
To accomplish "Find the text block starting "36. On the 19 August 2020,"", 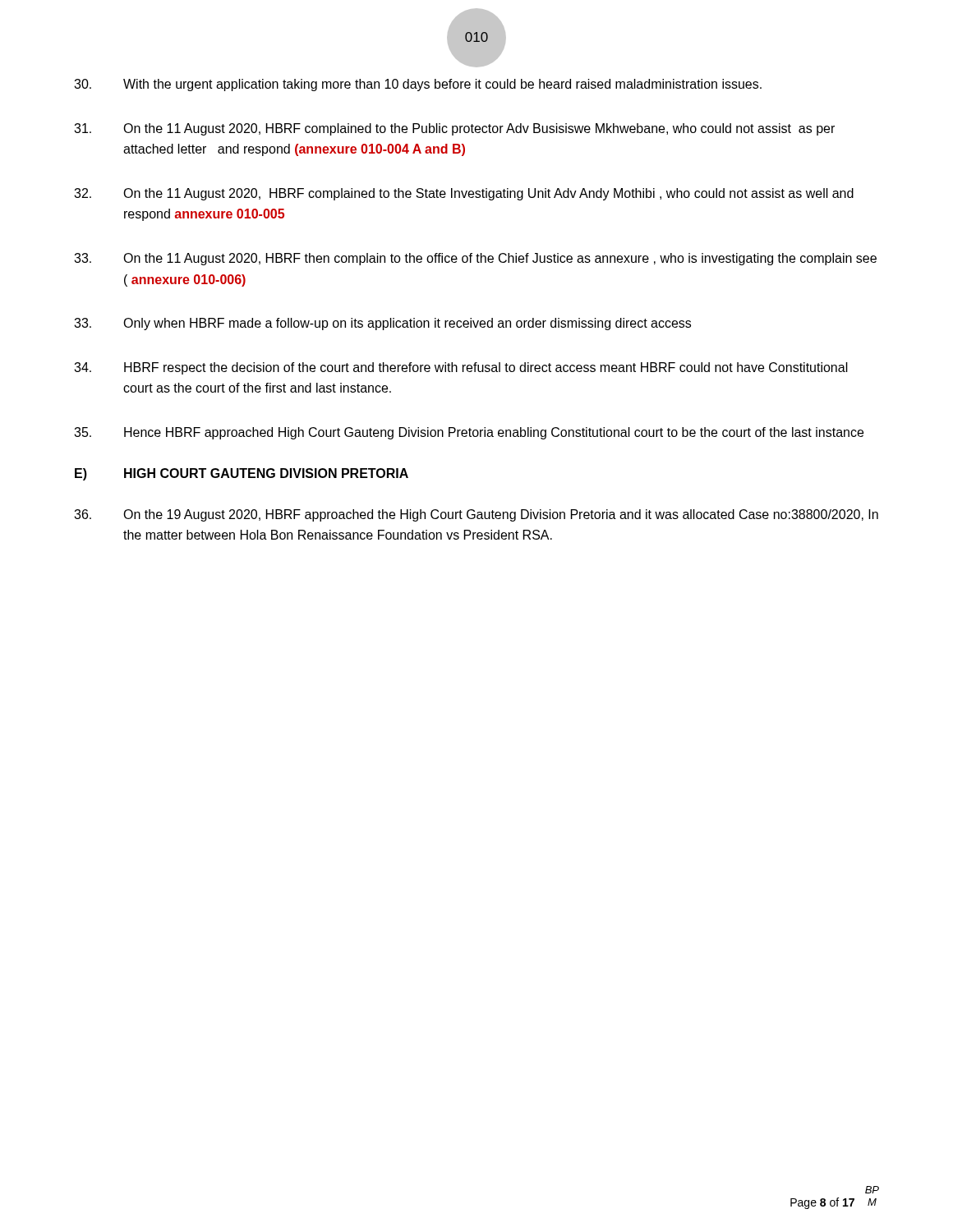I will click(476, 525).
